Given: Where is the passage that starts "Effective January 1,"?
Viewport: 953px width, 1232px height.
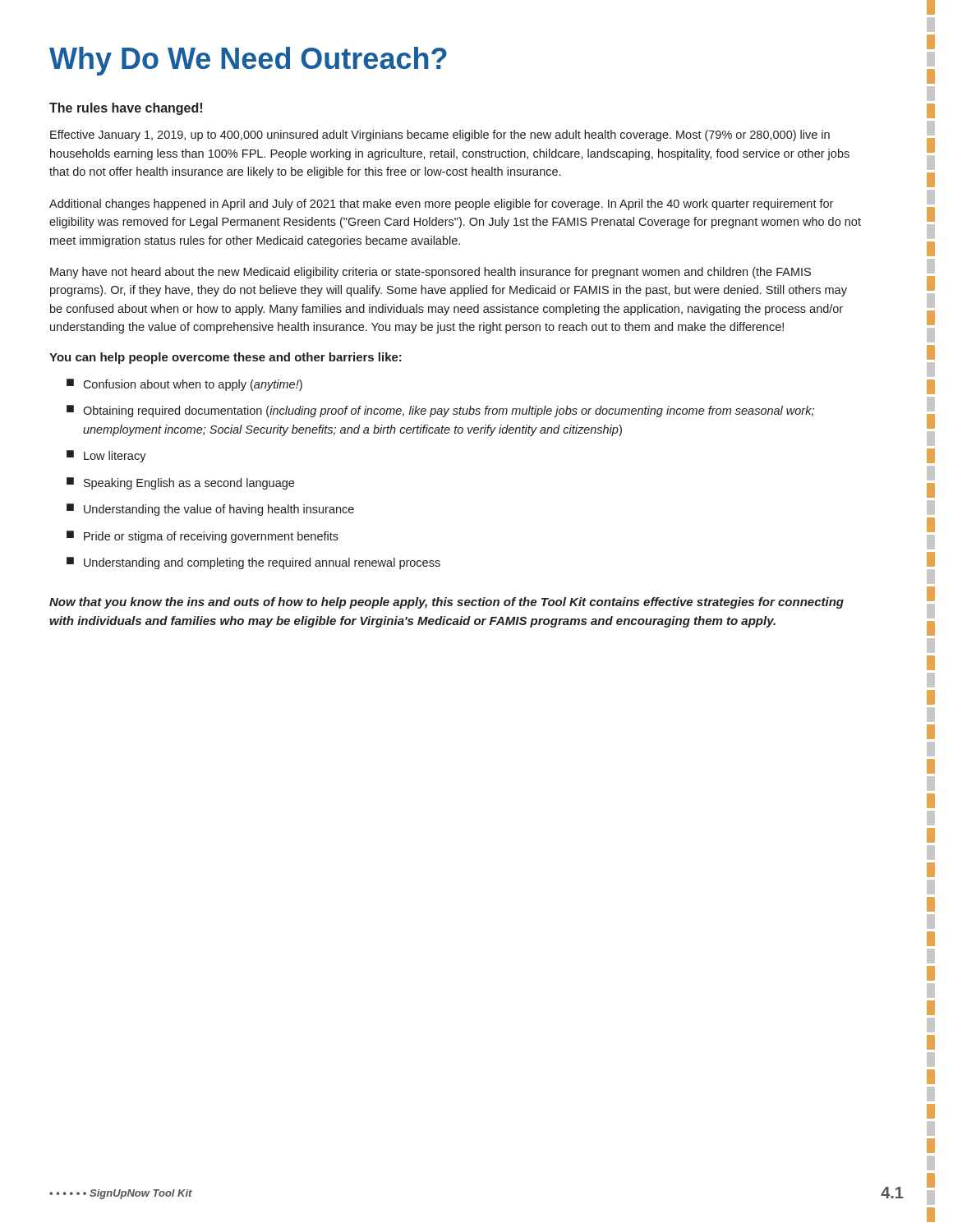Looking at the screenshot, I should click(x=449, y=153).
